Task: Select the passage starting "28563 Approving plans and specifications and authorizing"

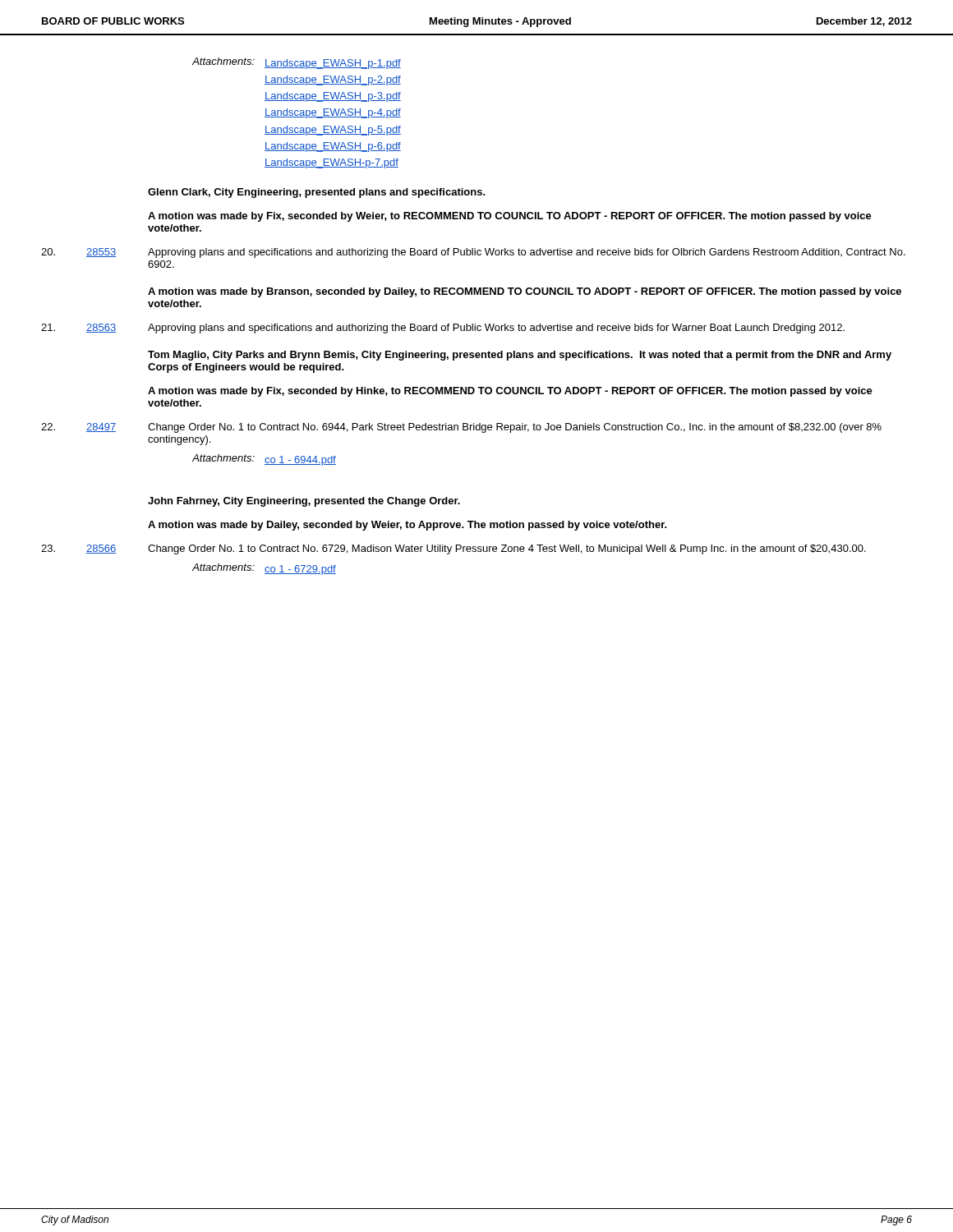Action: pyautogui.click(x=476, y=327)
